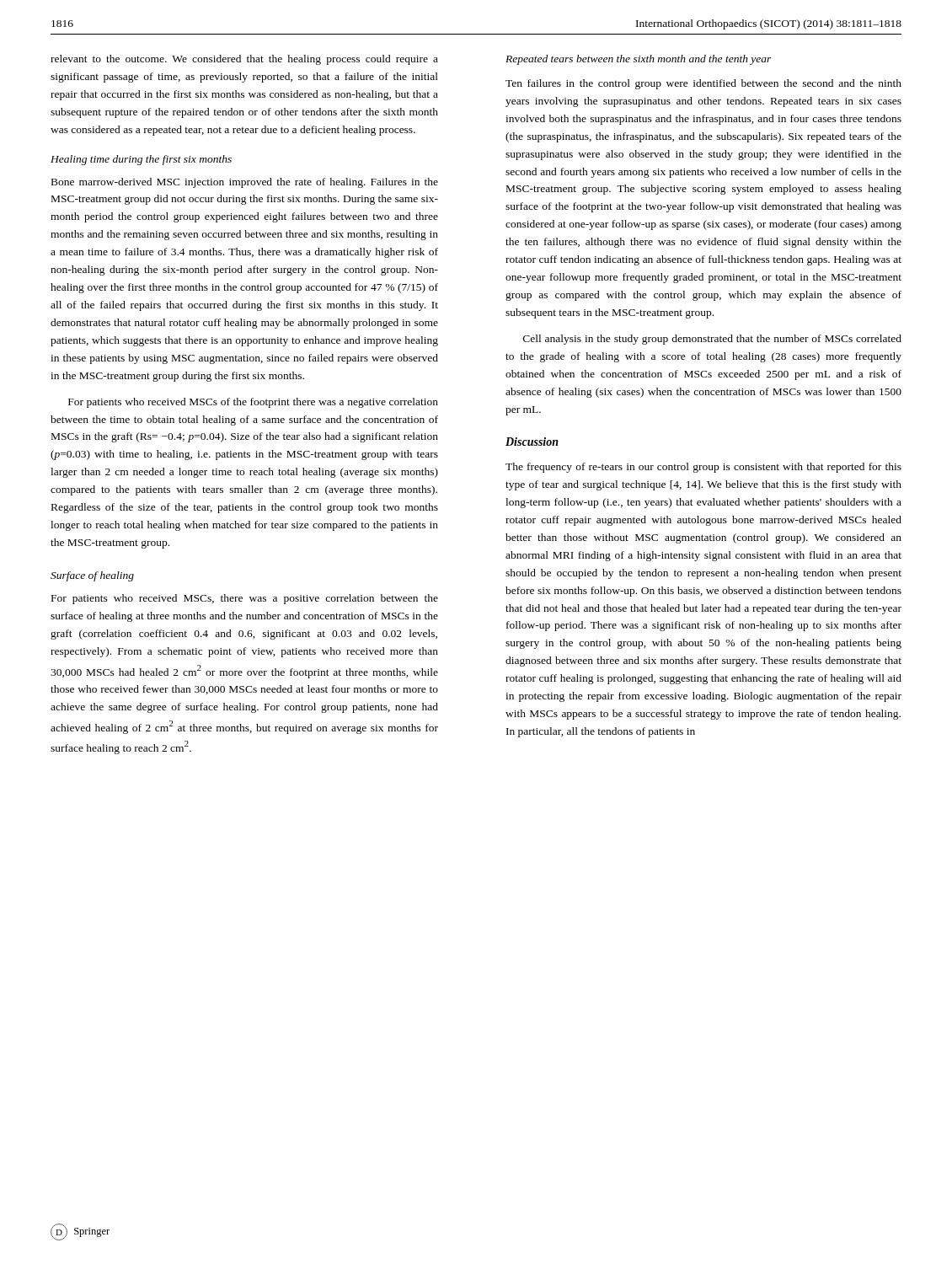The image size is (952, 1264).
Task: Point to the block beginning "Ten failures in"
Action: pos(703,198)
